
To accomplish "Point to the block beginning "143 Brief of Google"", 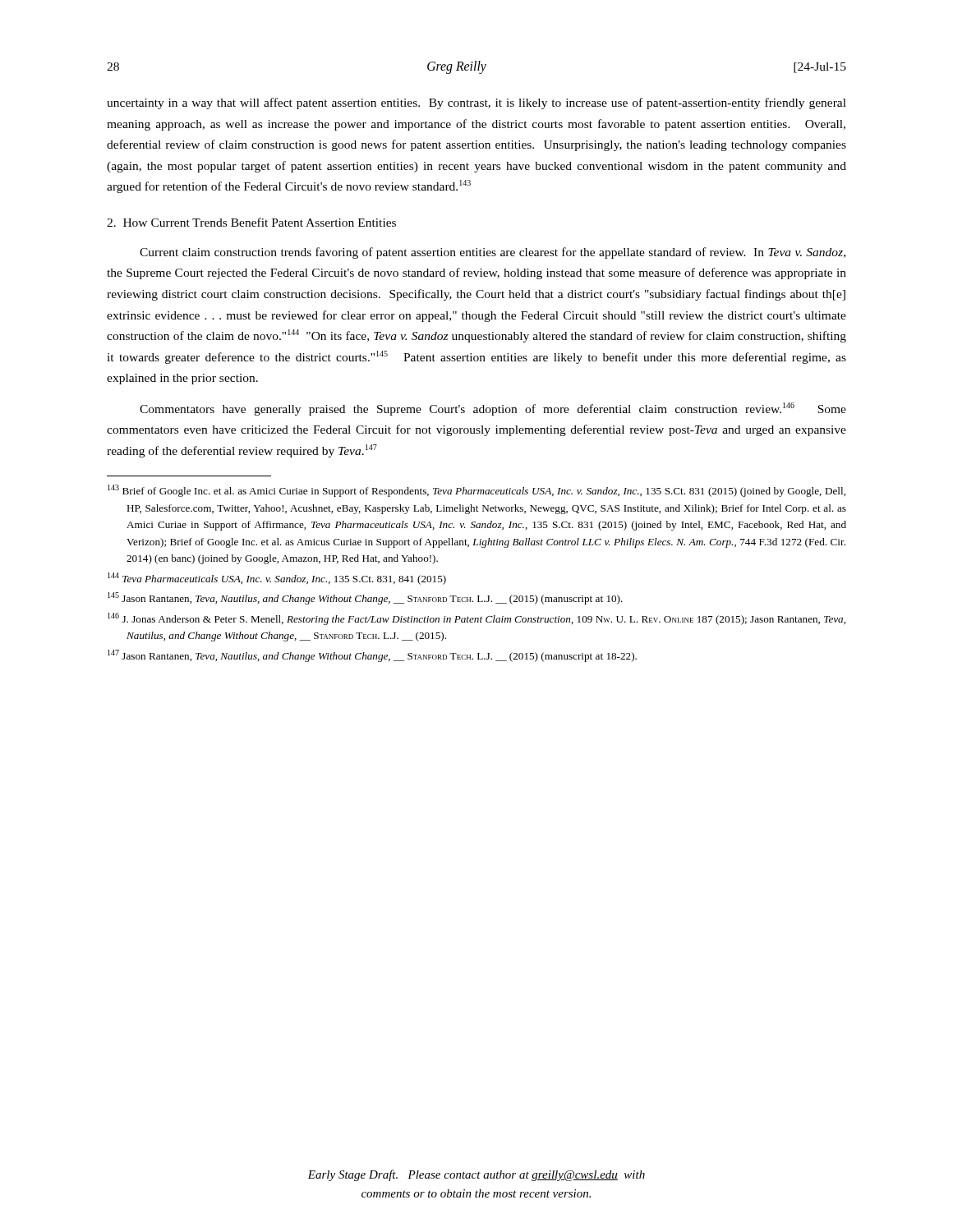I will [476, 525].
